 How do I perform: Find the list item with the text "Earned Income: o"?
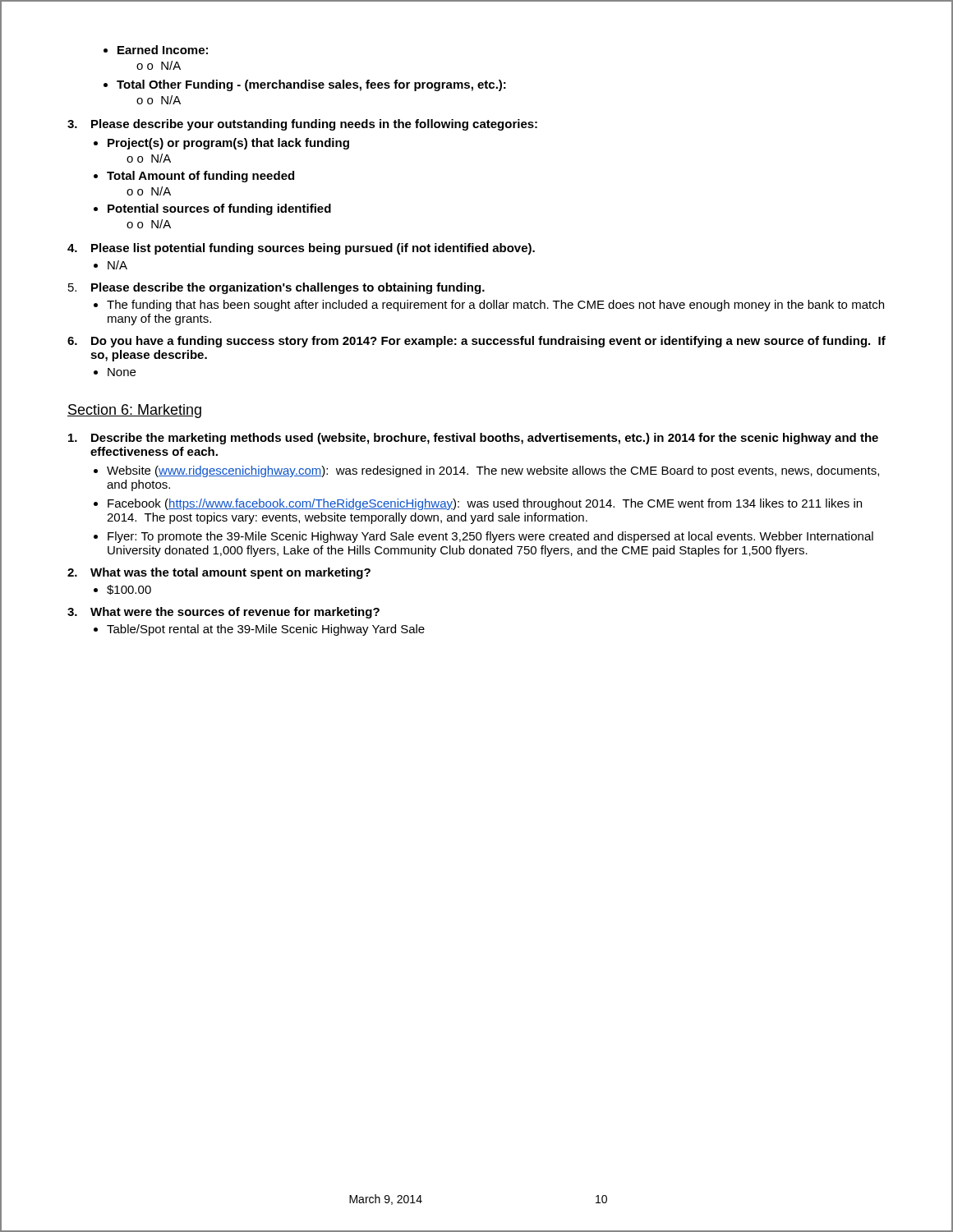click(156, 50)
